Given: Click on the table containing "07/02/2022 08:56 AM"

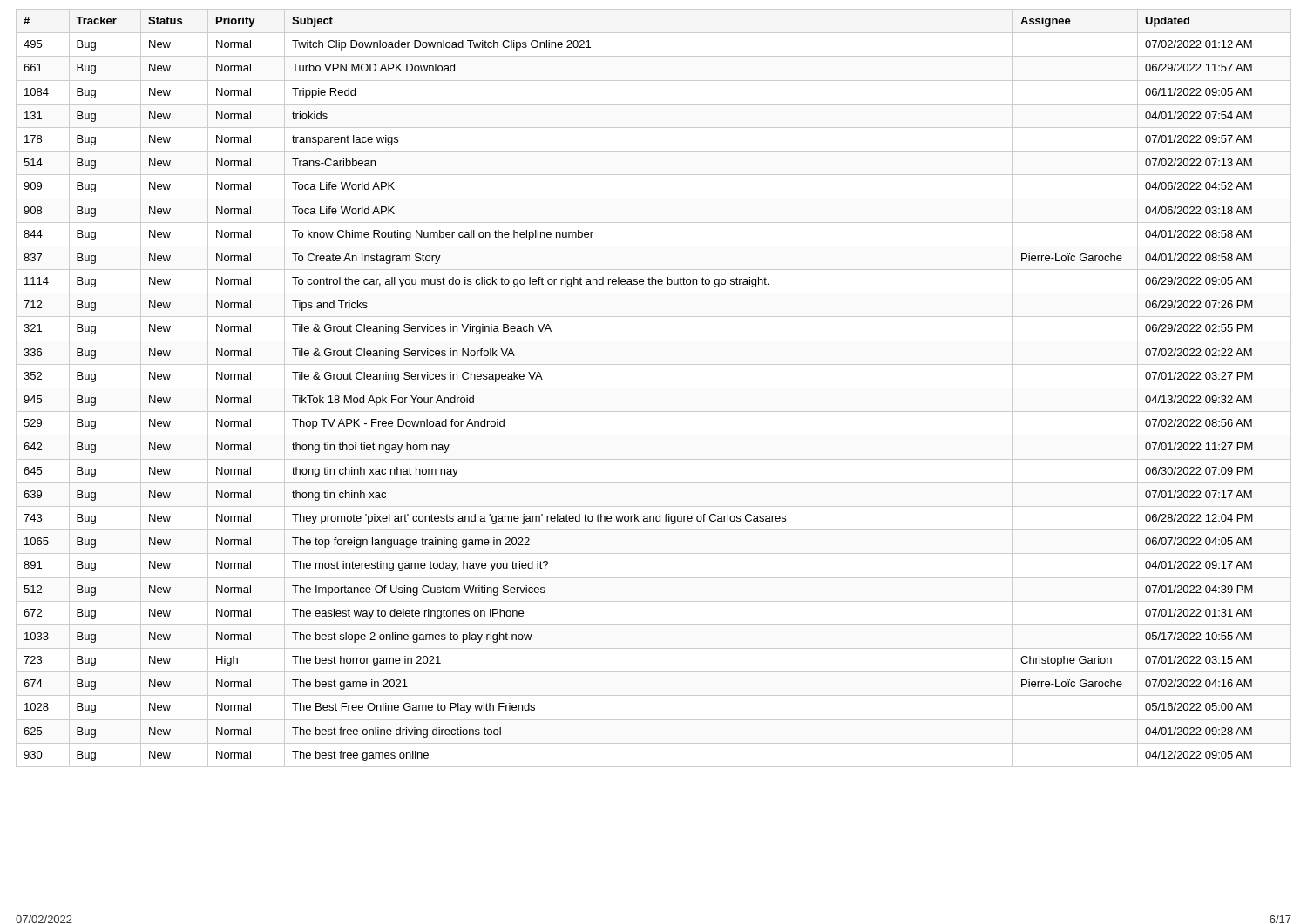Looking at the screenshot, I should tap(654, 388).
